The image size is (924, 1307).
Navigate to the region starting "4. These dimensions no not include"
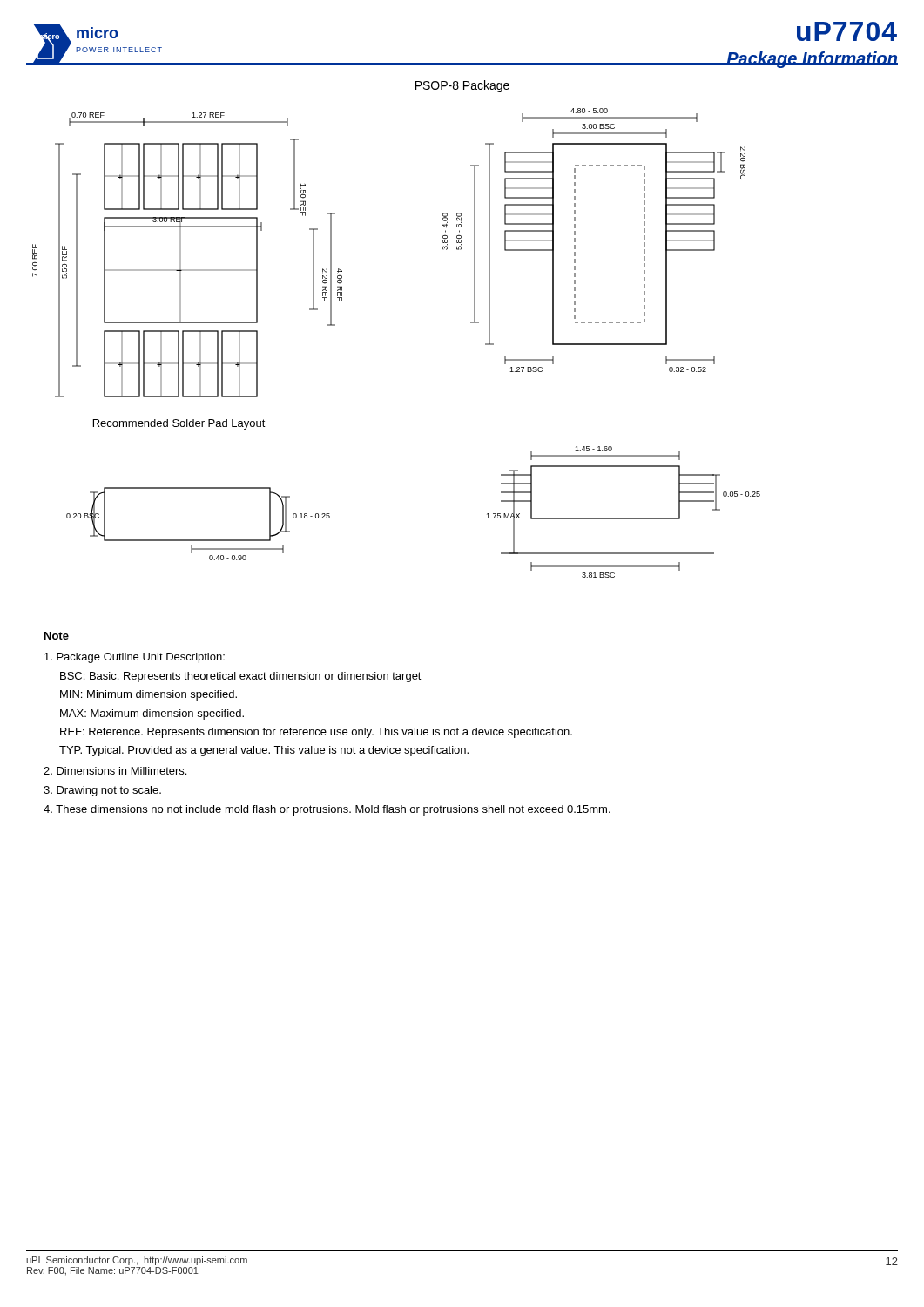[x=327, y=809]
